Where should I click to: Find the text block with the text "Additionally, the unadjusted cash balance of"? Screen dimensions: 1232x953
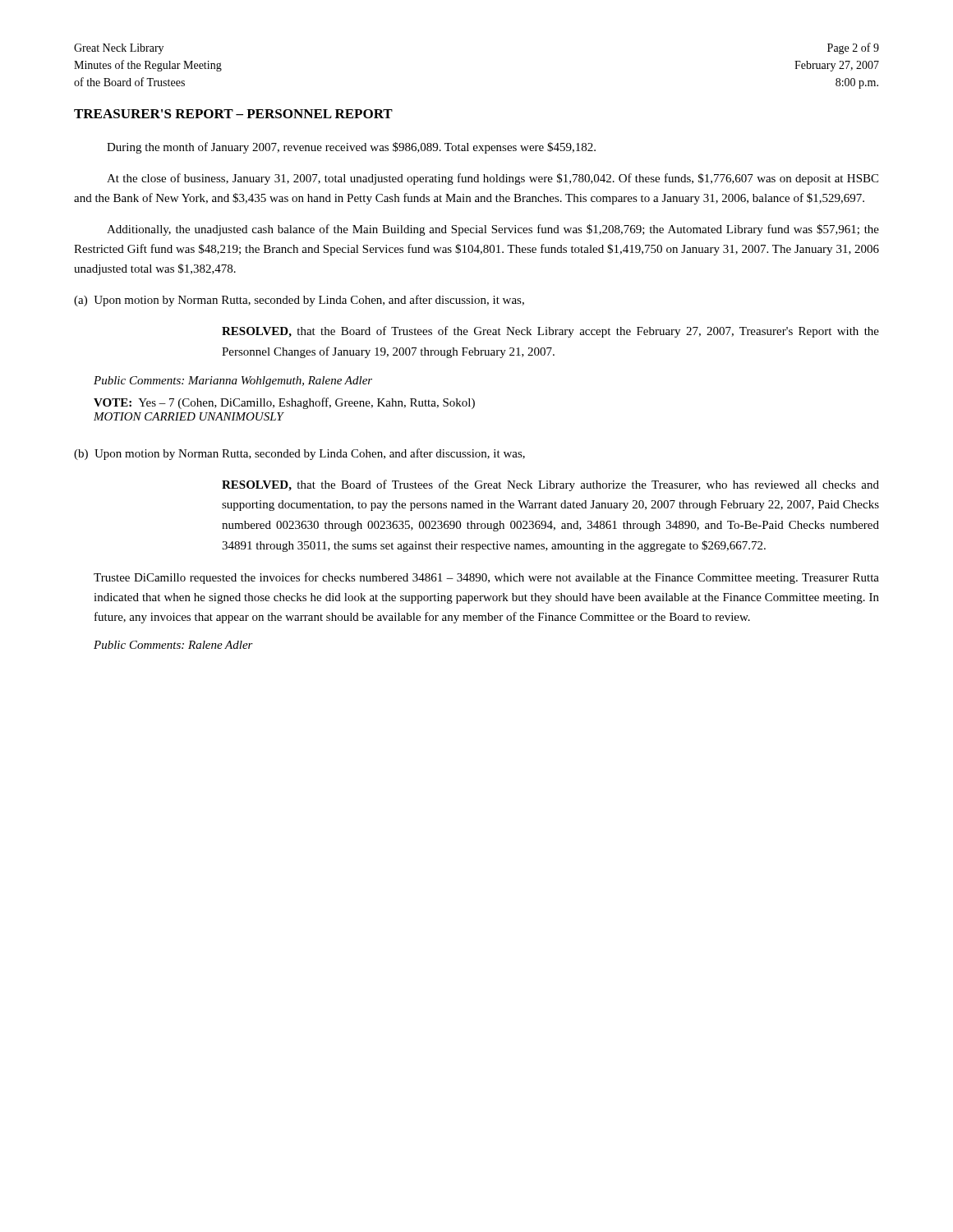476,249
